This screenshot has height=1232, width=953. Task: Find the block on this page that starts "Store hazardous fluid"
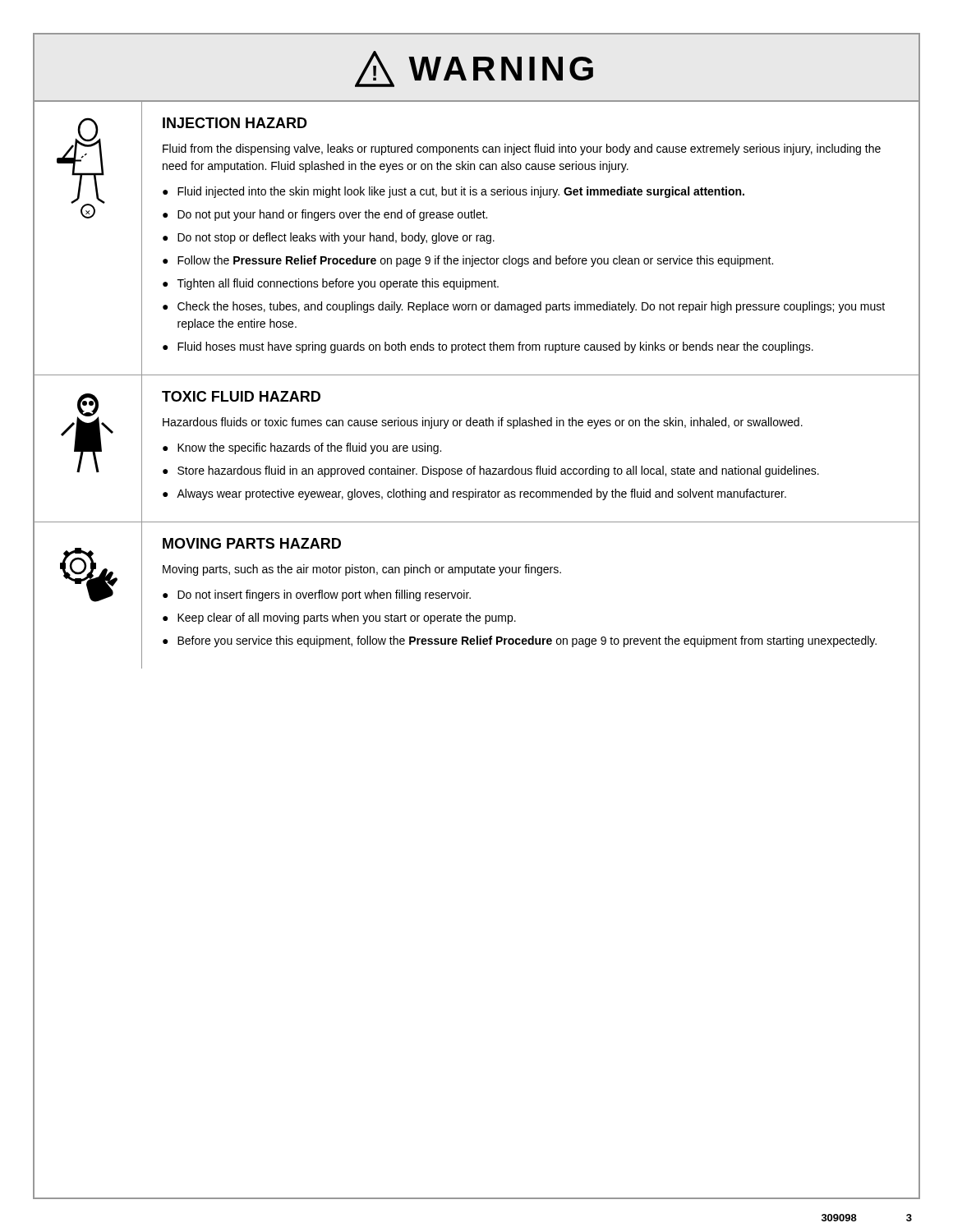click(x=539, y=471)
